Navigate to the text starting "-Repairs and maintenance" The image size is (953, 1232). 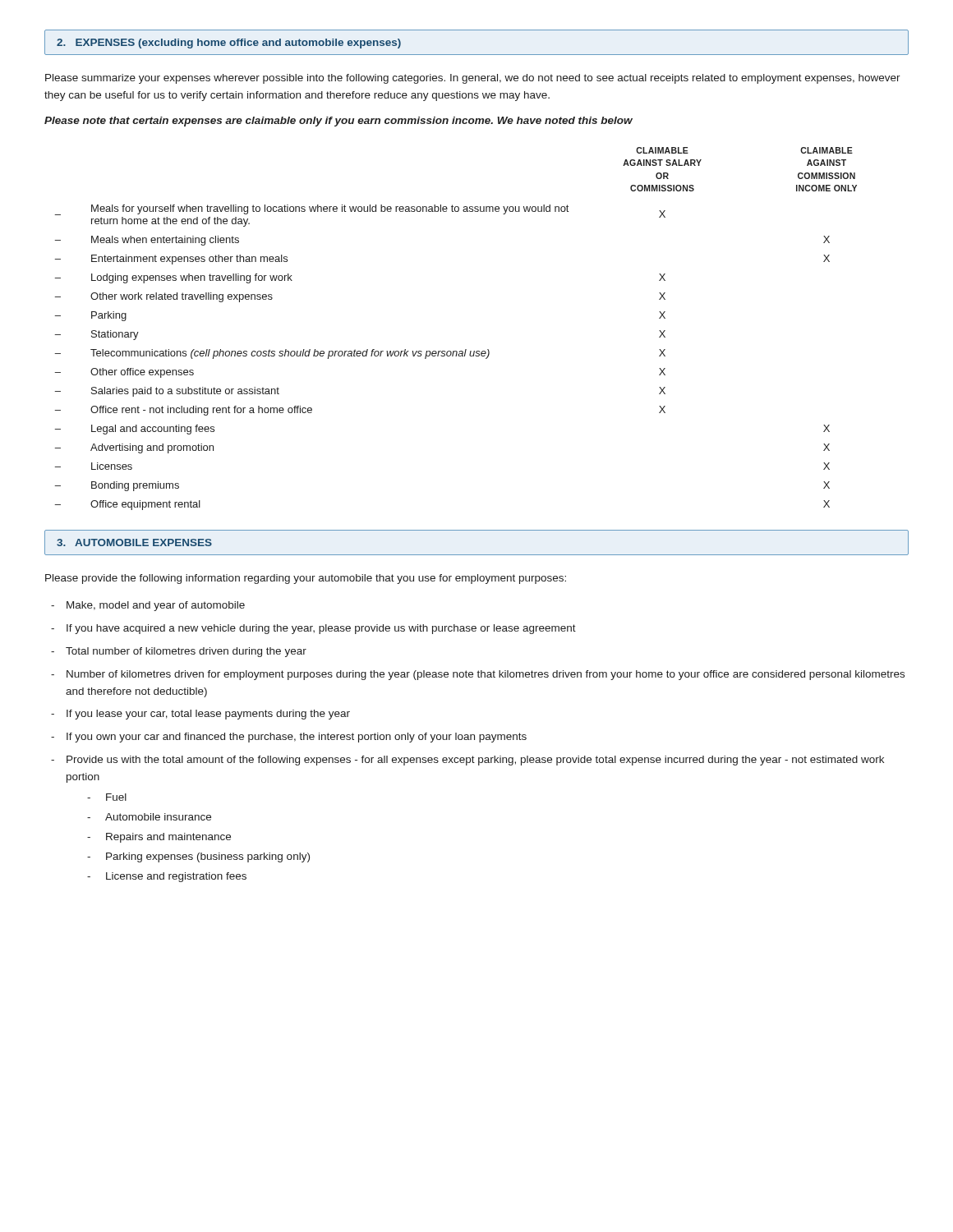159,837
